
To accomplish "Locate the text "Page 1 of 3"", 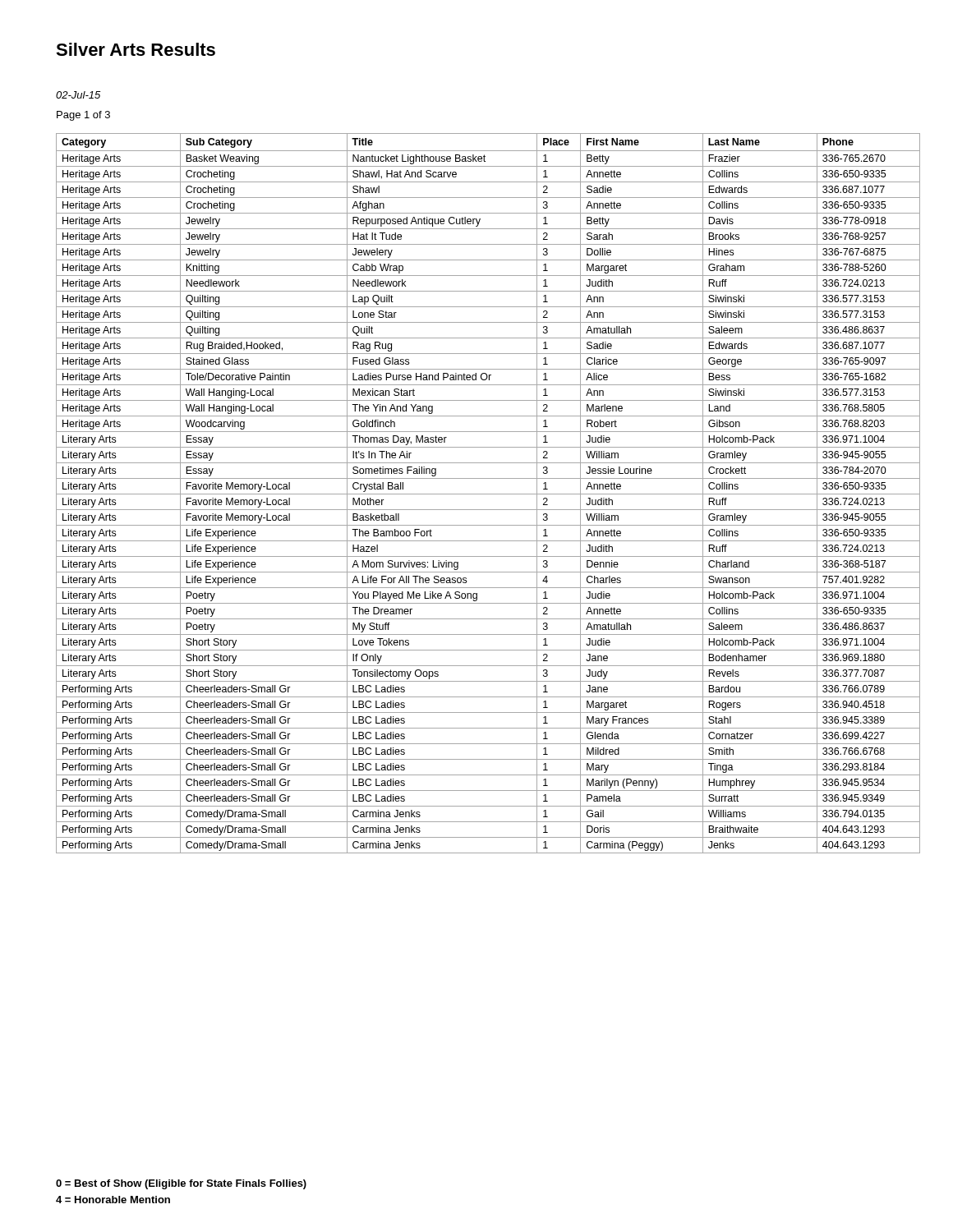I will coord(83,115).
